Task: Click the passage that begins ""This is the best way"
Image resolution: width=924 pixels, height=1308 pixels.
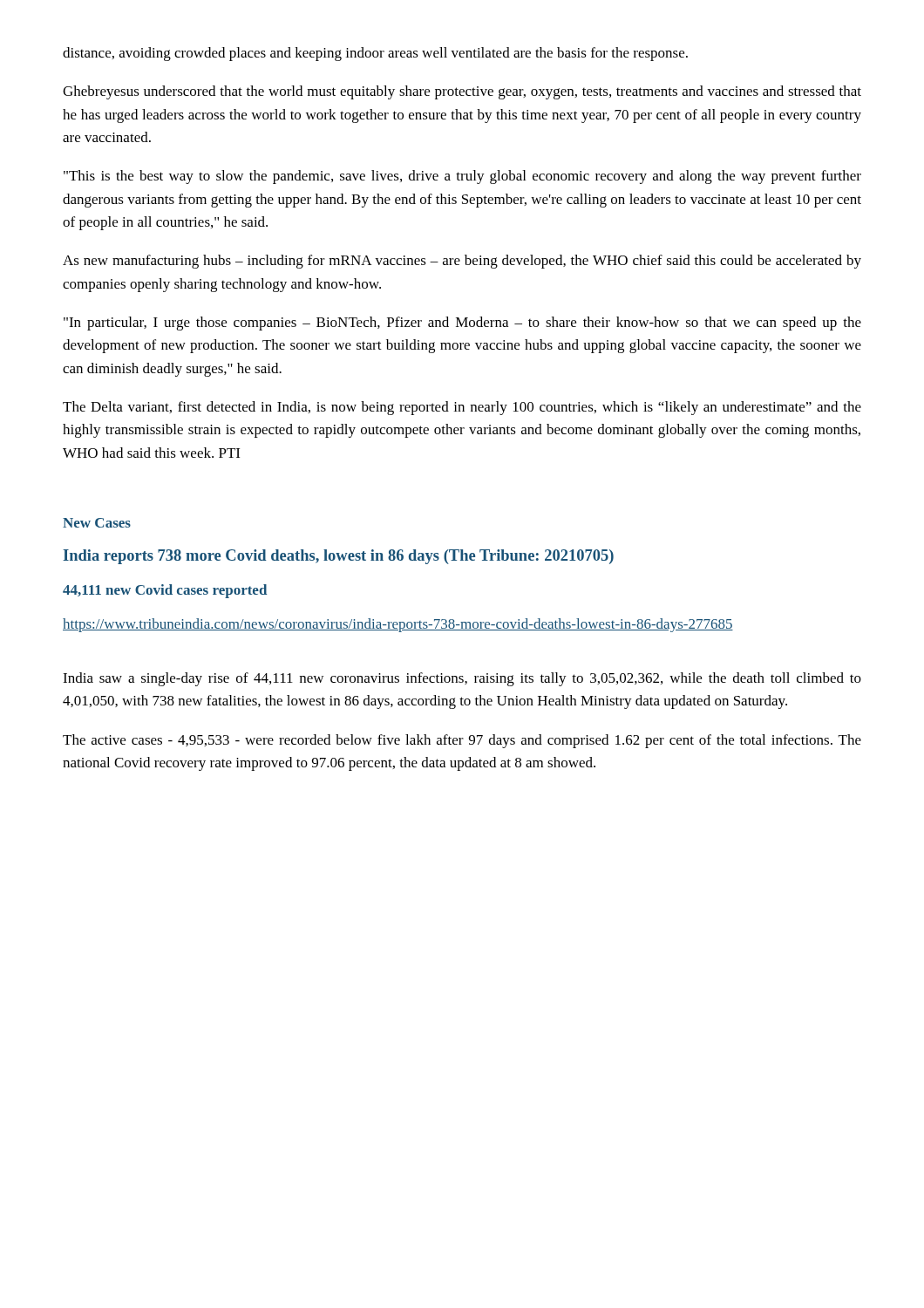Action: [462, 200]
